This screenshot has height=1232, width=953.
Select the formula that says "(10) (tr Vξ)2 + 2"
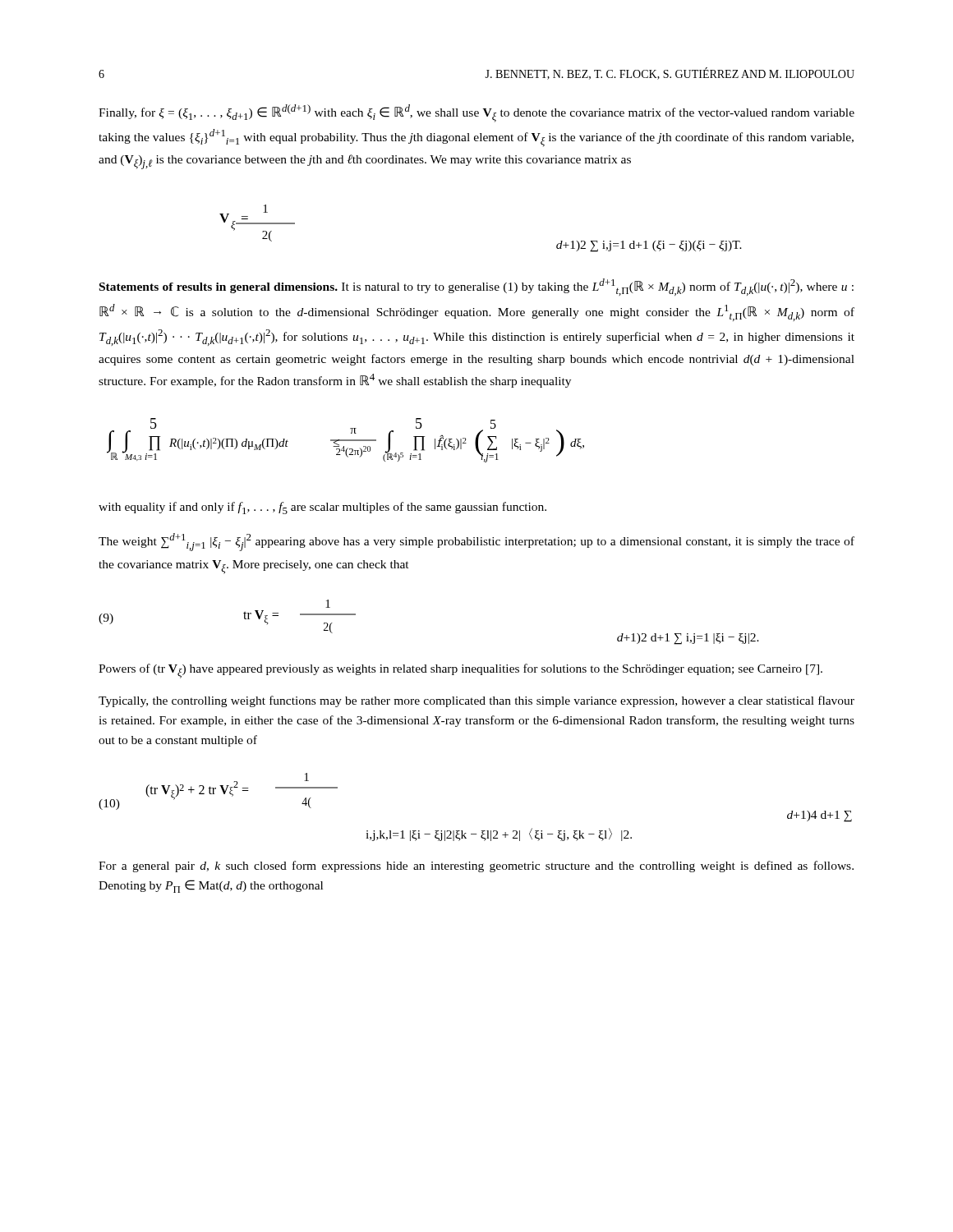[306, 798]
